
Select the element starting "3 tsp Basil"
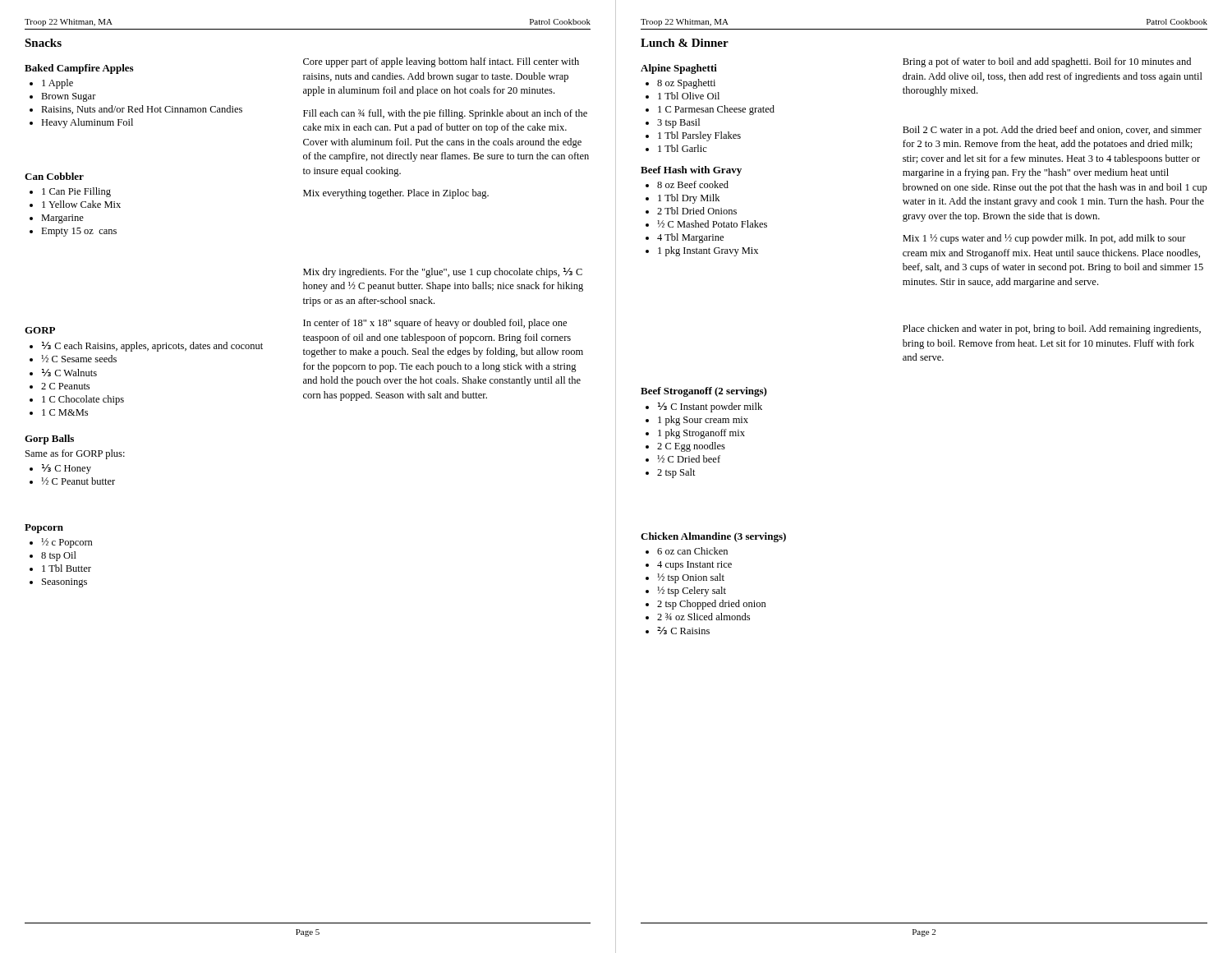tap(679, 122)
